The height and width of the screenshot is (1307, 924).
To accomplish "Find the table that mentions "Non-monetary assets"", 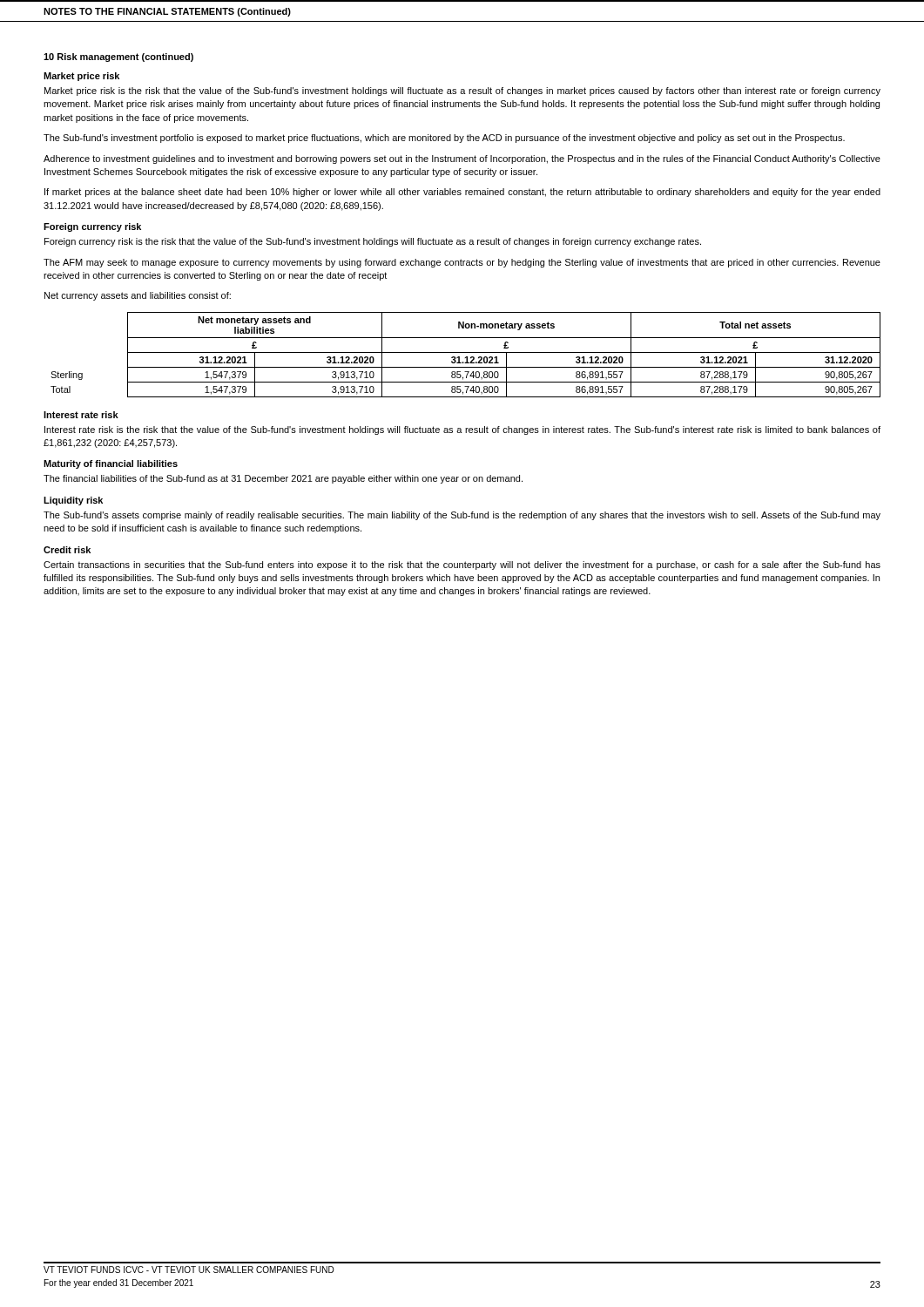I will (462, 354).
